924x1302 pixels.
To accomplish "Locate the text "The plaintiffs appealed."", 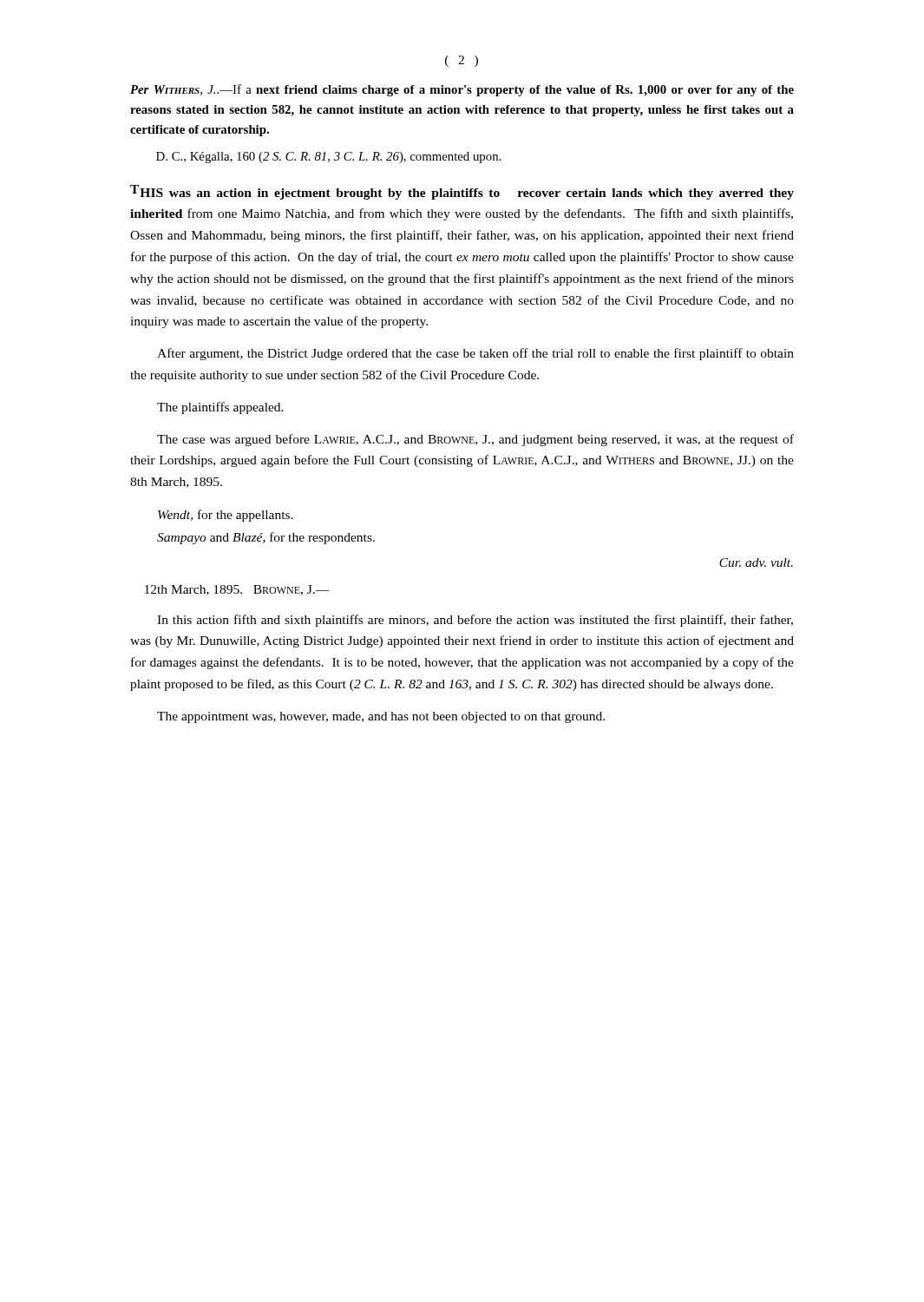I will 221,407.
